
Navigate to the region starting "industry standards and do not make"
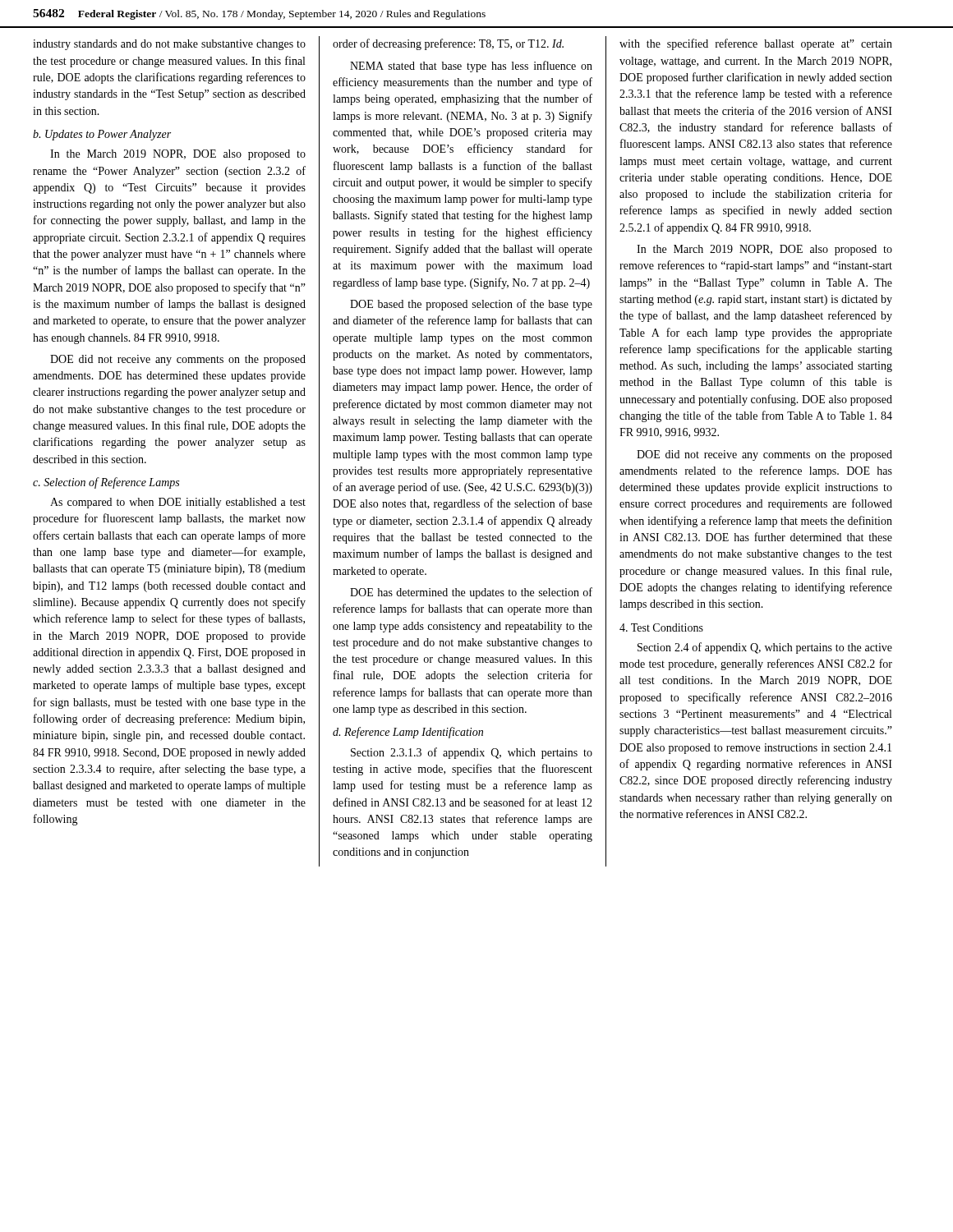point(169,78)
